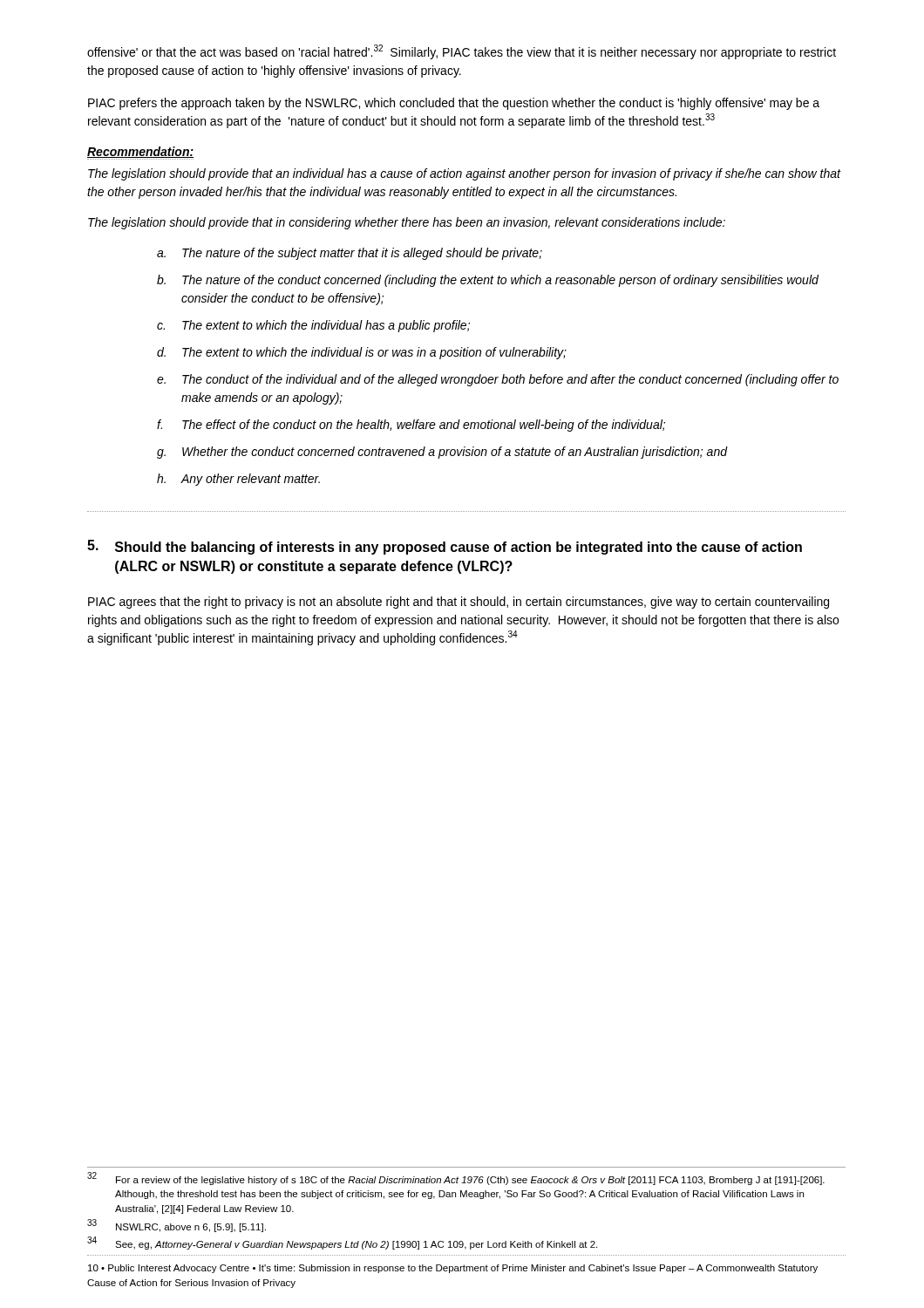
Task: Where does it say "h. Any other relevant matter."?
Action: click(x=238, y=480)
